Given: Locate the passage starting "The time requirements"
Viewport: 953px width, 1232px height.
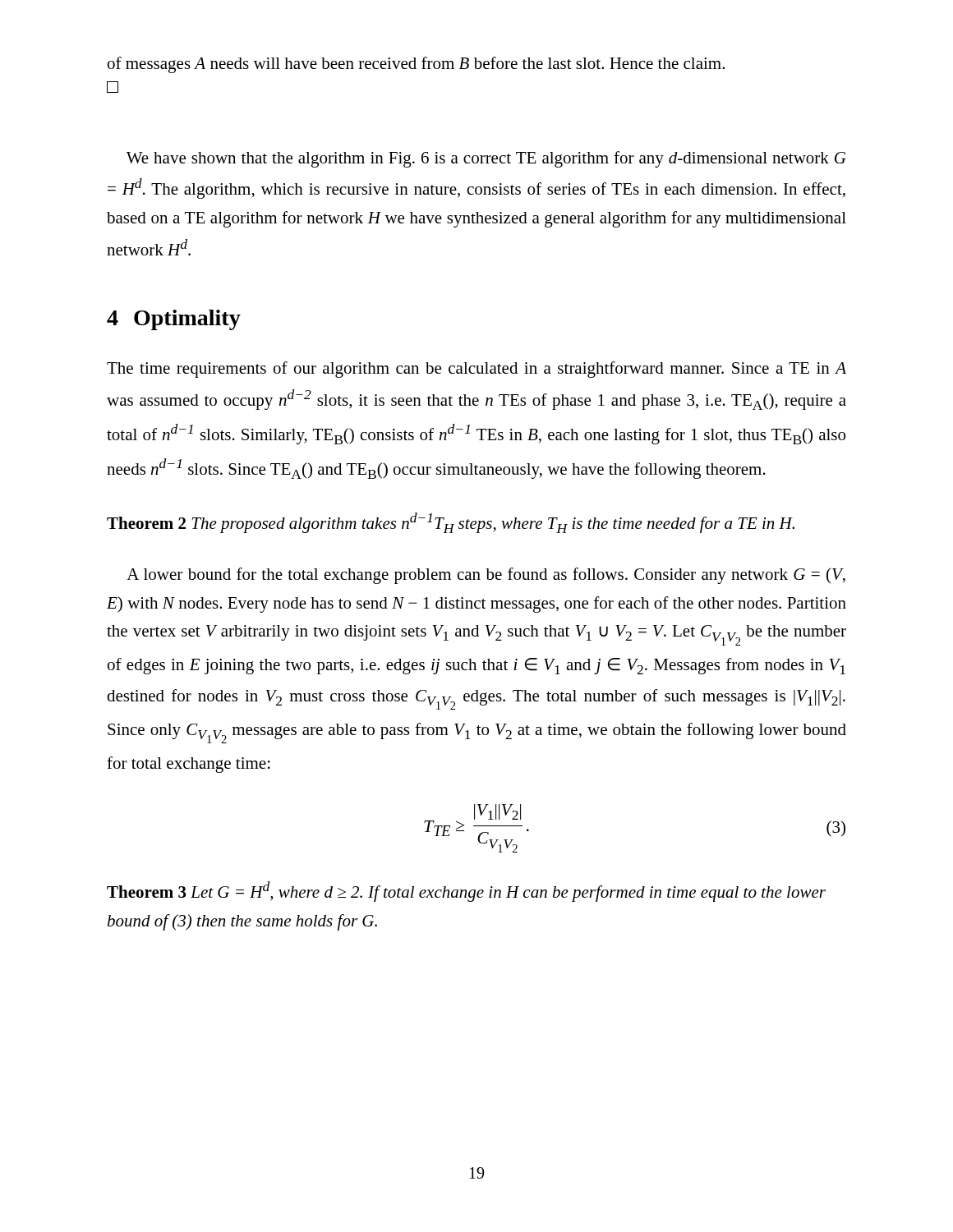Looking at the screenshot, I should (x=476, y=420).
